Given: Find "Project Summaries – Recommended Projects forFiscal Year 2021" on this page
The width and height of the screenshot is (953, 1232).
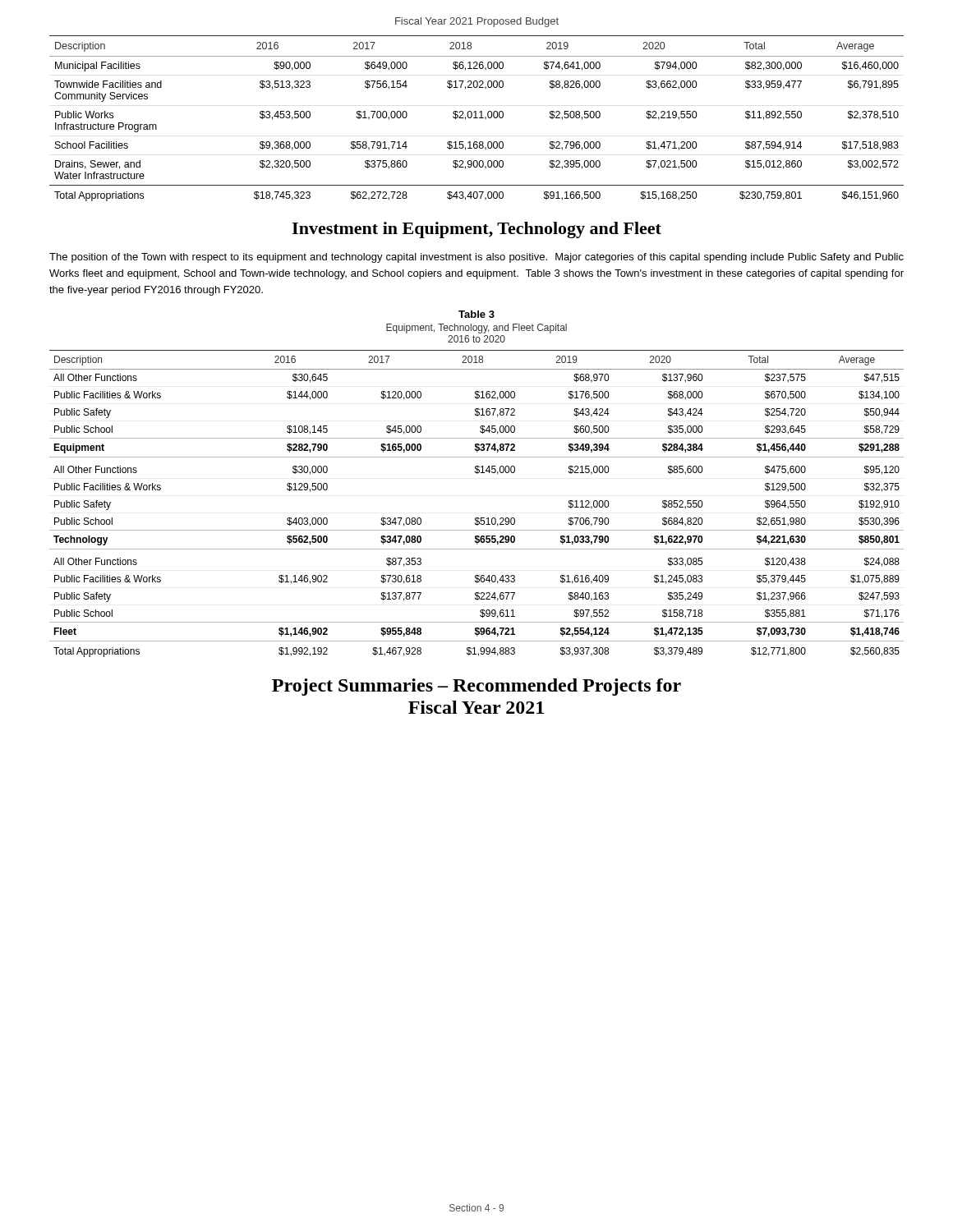Looking at the screenshot, I should (x=476, y=696).
